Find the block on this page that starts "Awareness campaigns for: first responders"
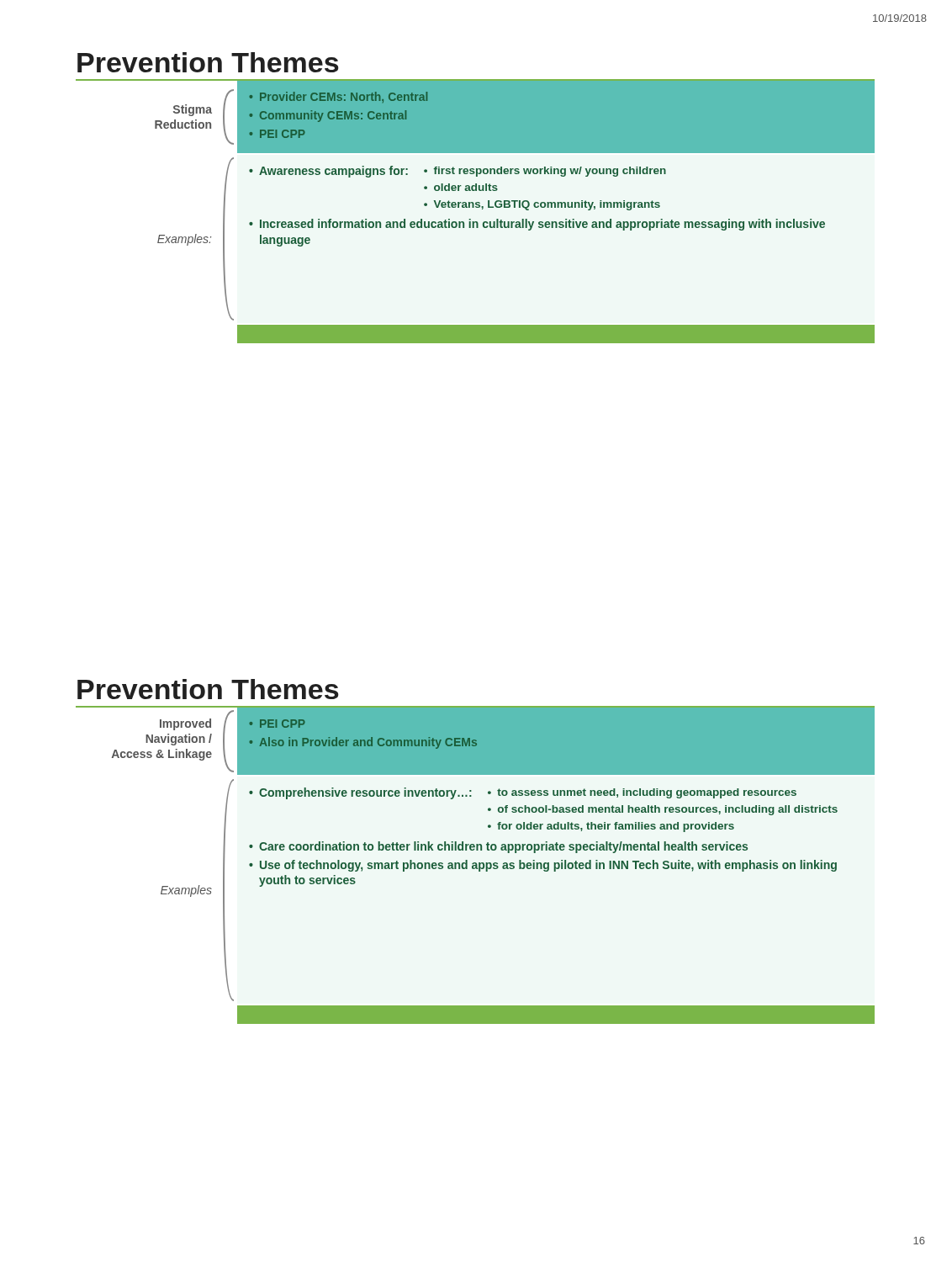Image resolution: width=952 pixels, height=1262 pixels. coord(556,206)
